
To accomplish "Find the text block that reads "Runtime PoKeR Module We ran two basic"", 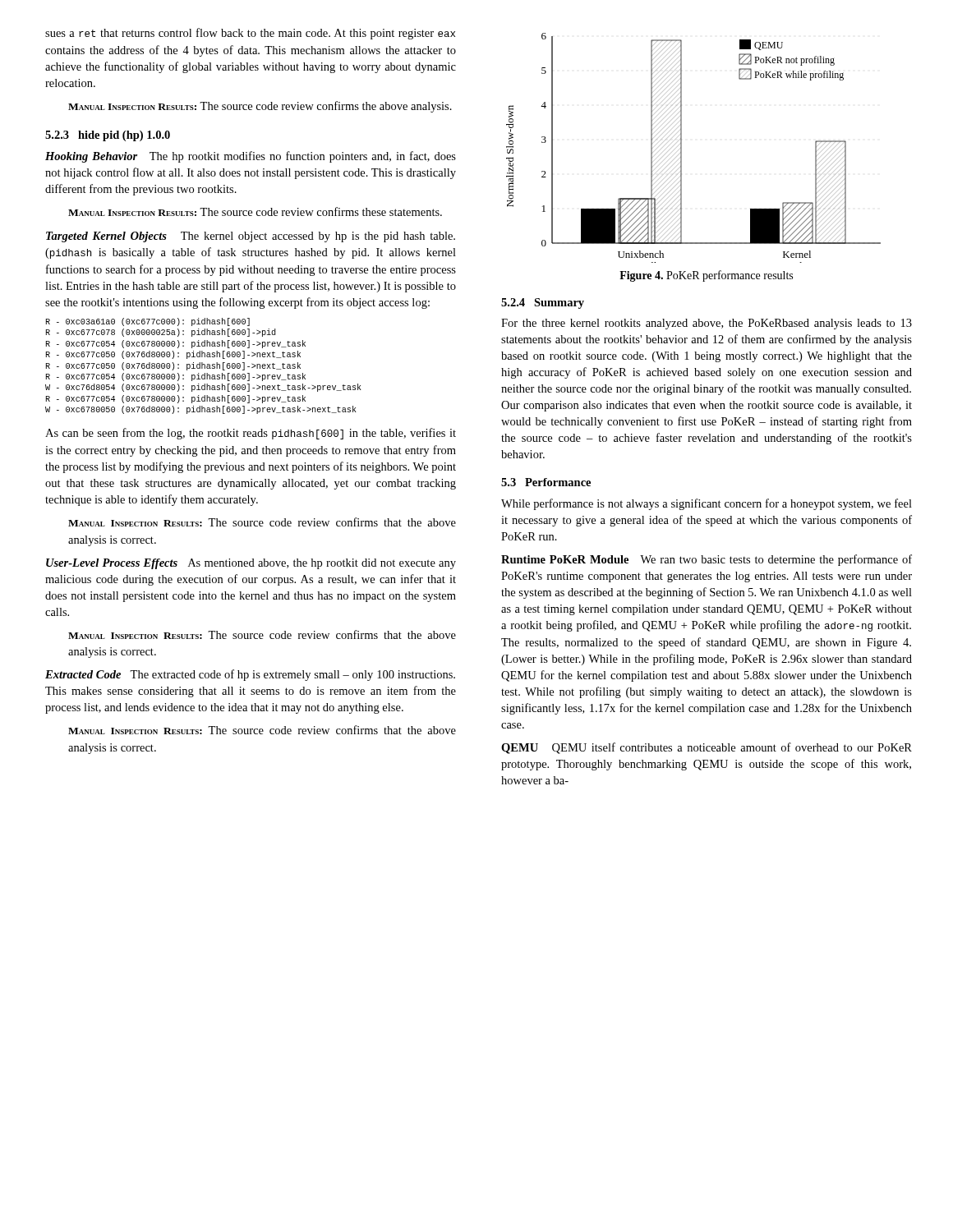I will tap(707, 642).
